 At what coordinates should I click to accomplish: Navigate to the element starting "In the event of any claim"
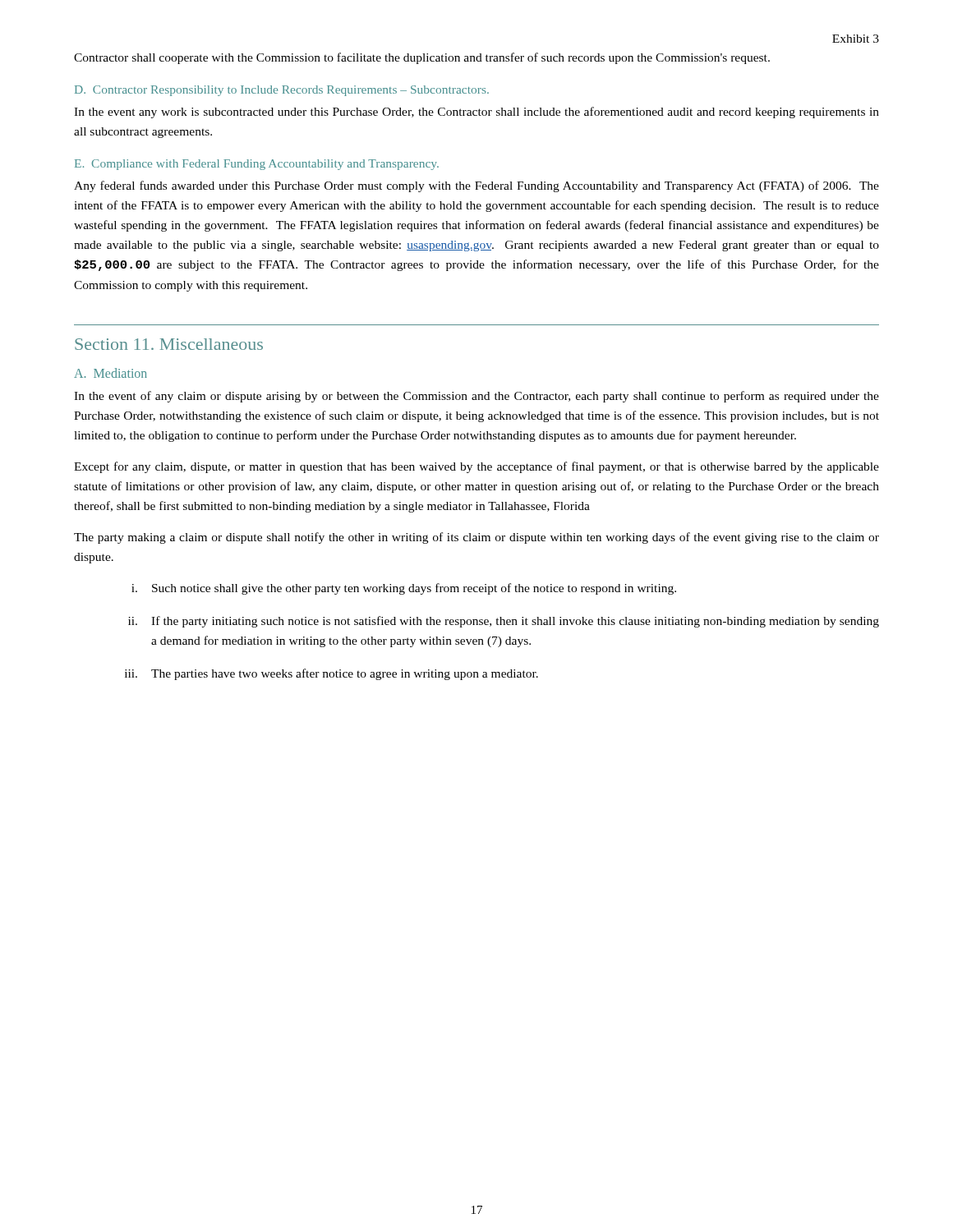pos(476,415)
